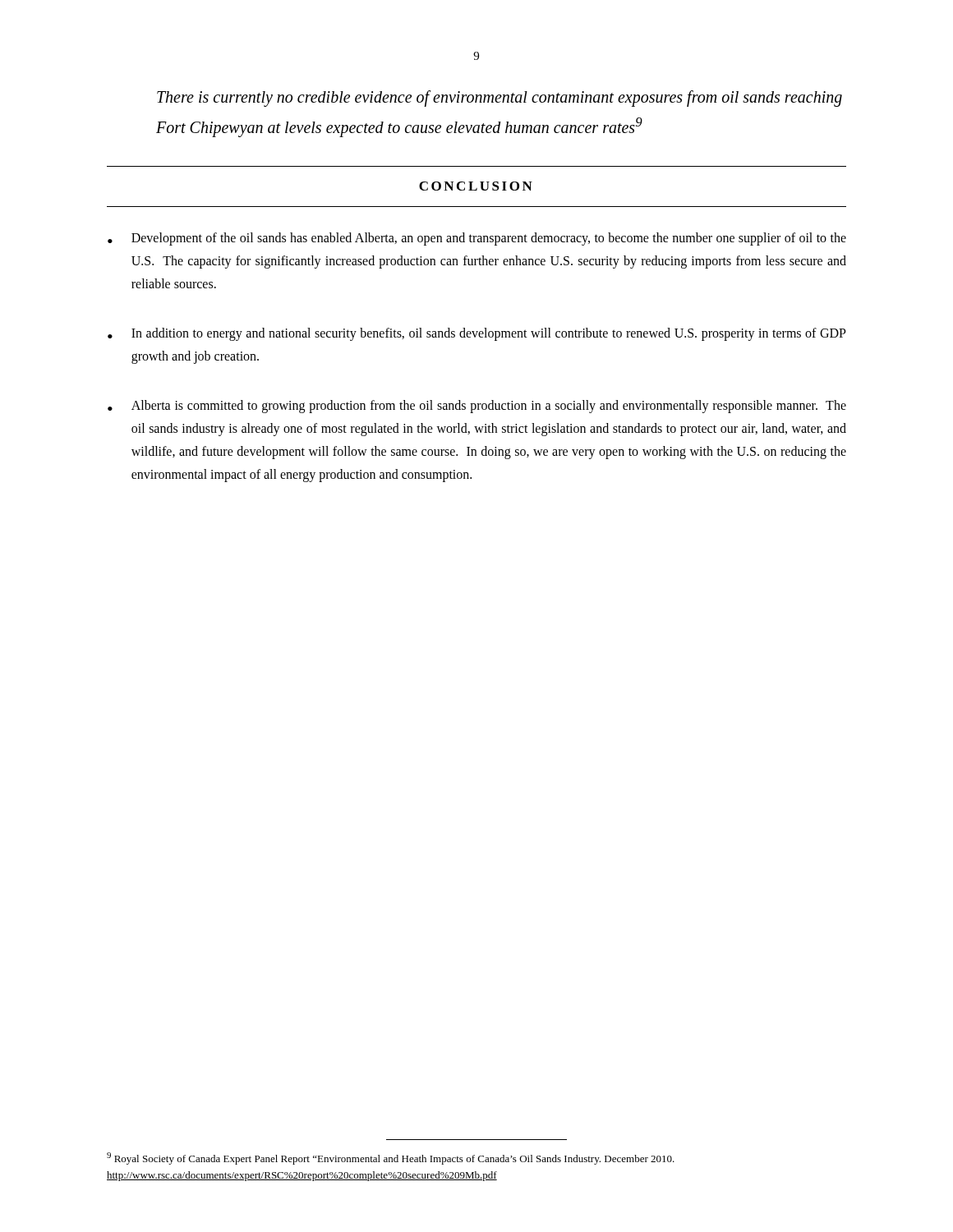This screenshot has width=953, height=1232.
Task: Find the block on this page that starts "• In addition to energy and national security"
Action: pos(476,345)
